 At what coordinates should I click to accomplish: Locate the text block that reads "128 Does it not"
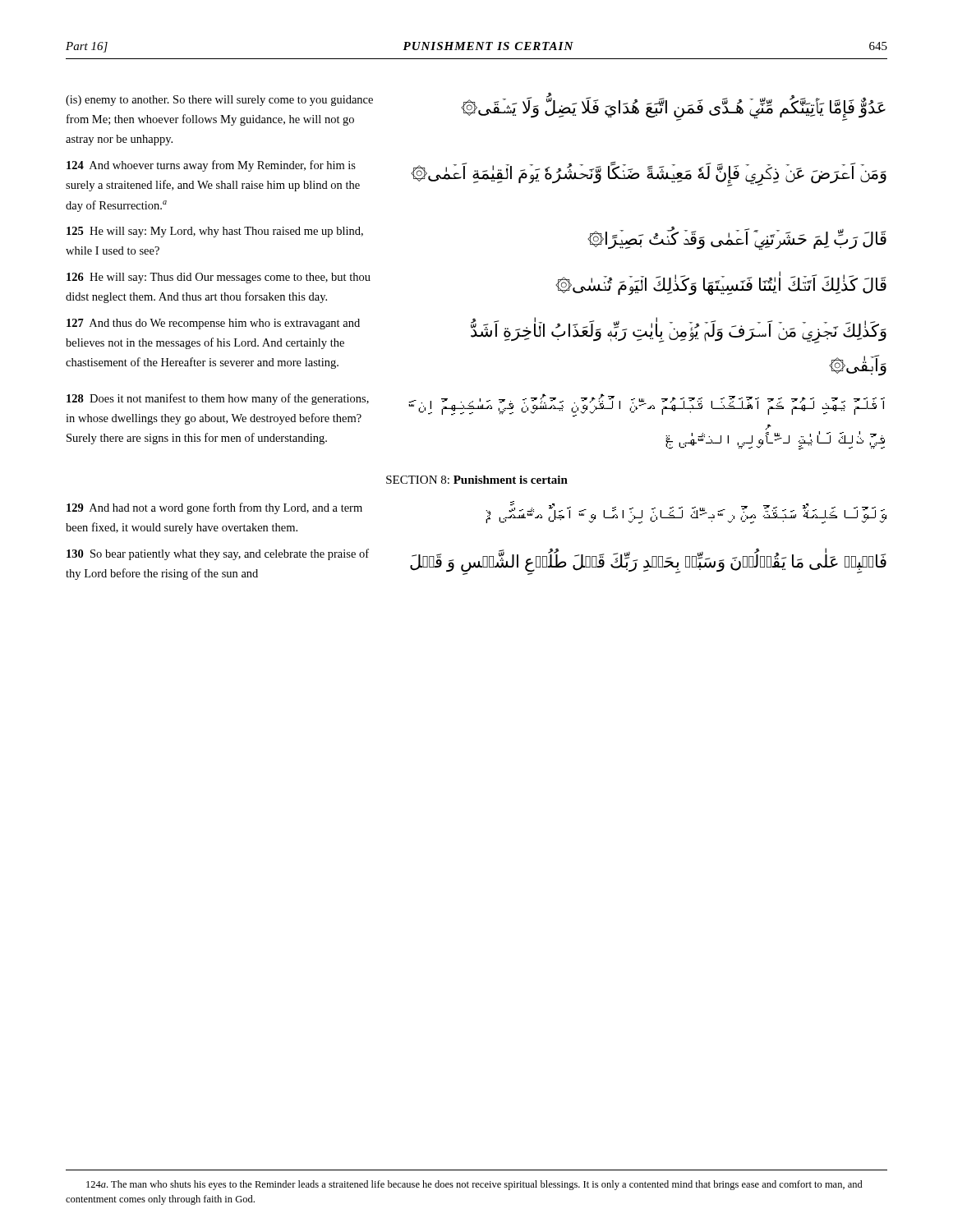coord(476,424)
